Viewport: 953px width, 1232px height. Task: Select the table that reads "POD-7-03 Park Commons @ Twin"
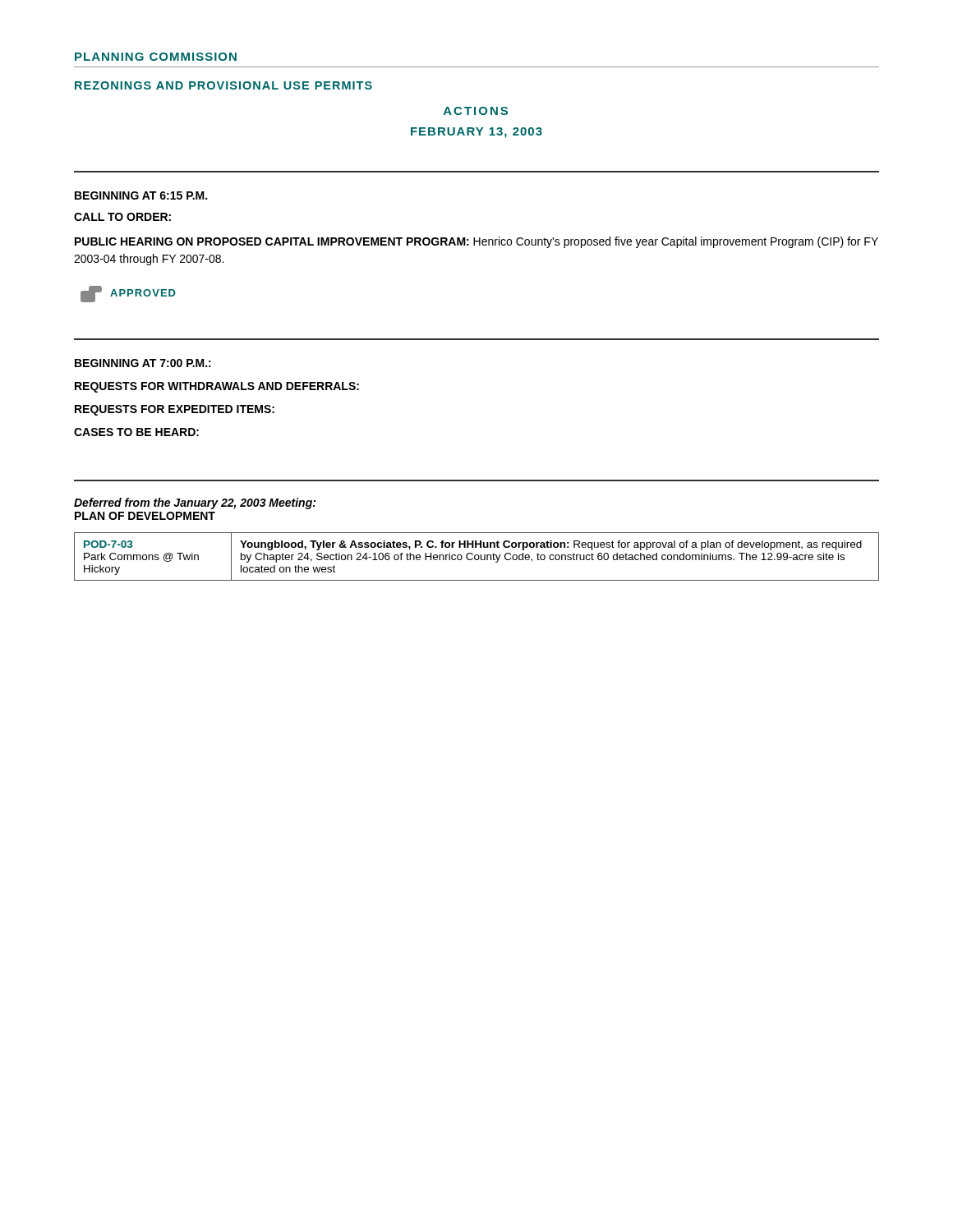tap(476, 556)
